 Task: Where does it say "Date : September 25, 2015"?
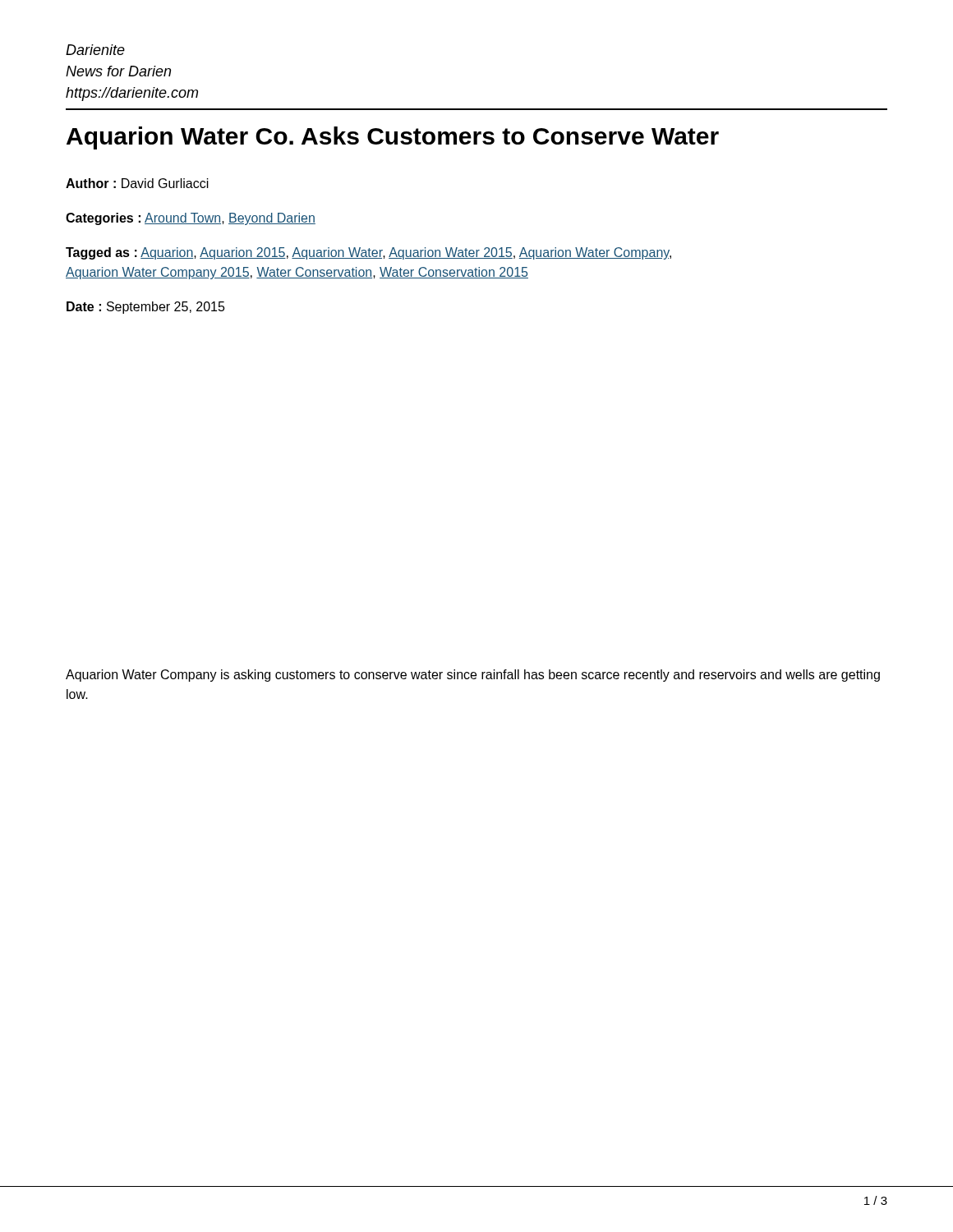coord(145,307)
